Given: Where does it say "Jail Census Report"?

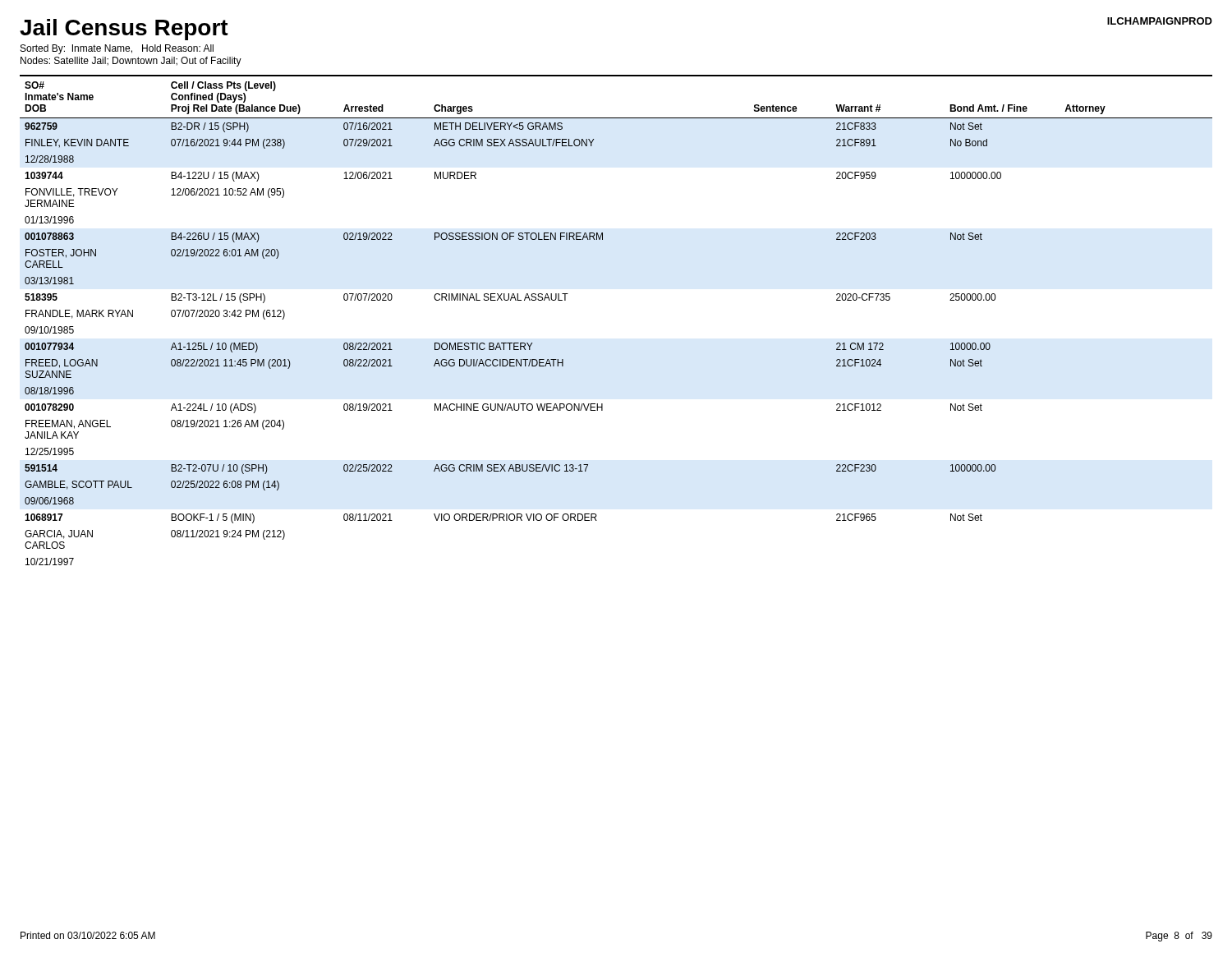Looking at the screenshot, I should click(124, 27).
